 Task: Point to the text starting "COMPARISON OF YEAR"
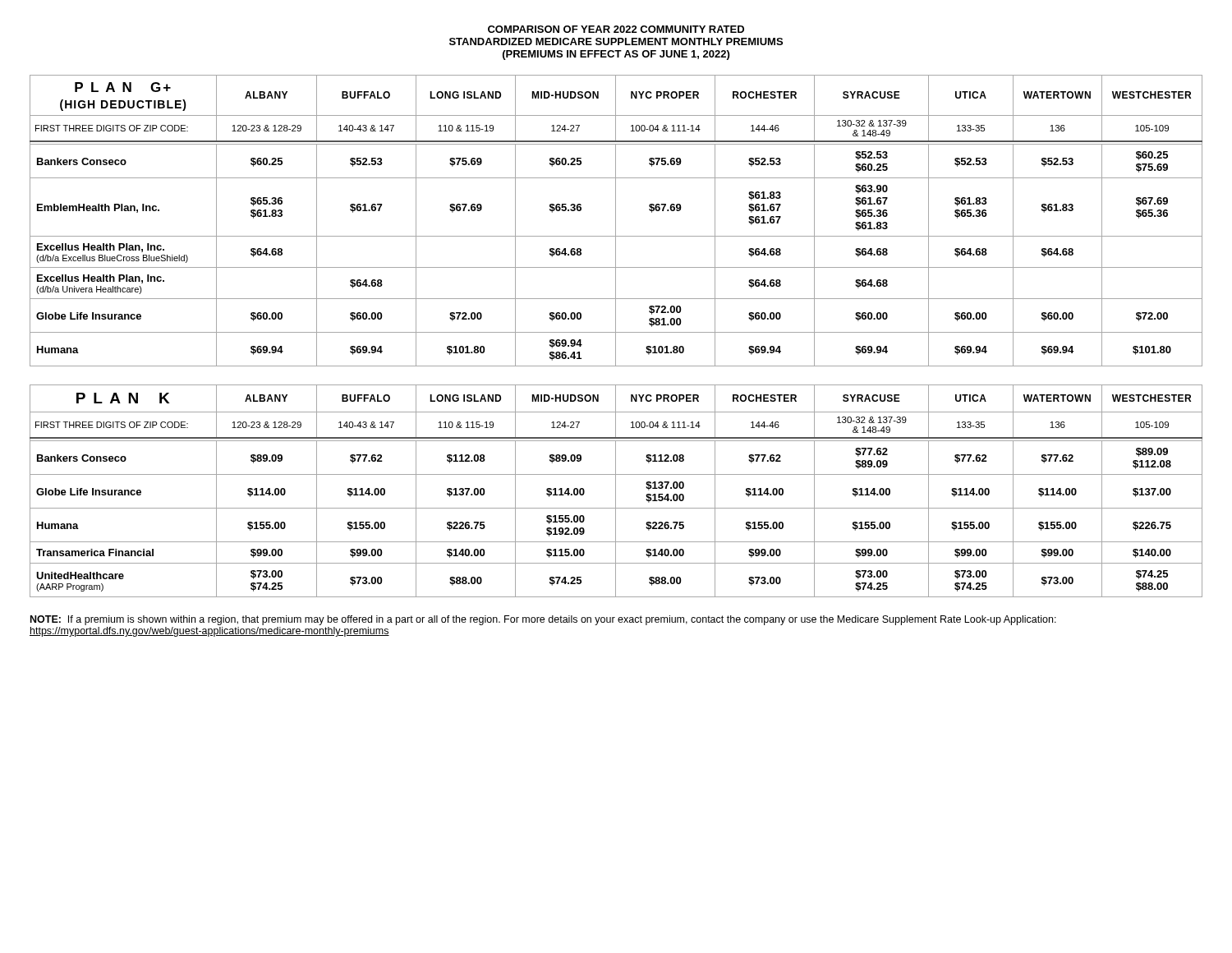616,41
